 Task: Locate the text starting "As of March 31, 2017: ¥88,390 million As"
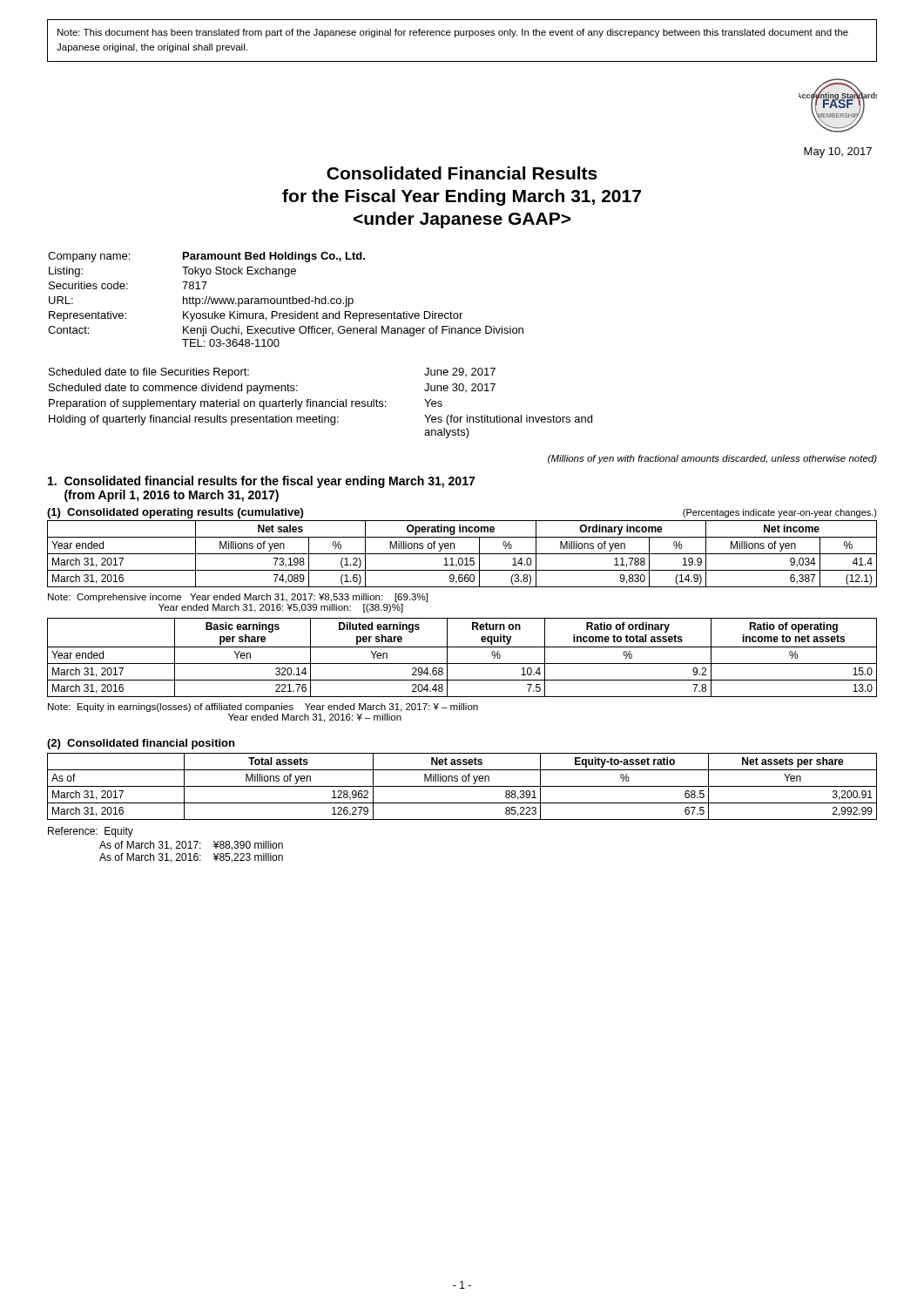[x=191, y=851]
